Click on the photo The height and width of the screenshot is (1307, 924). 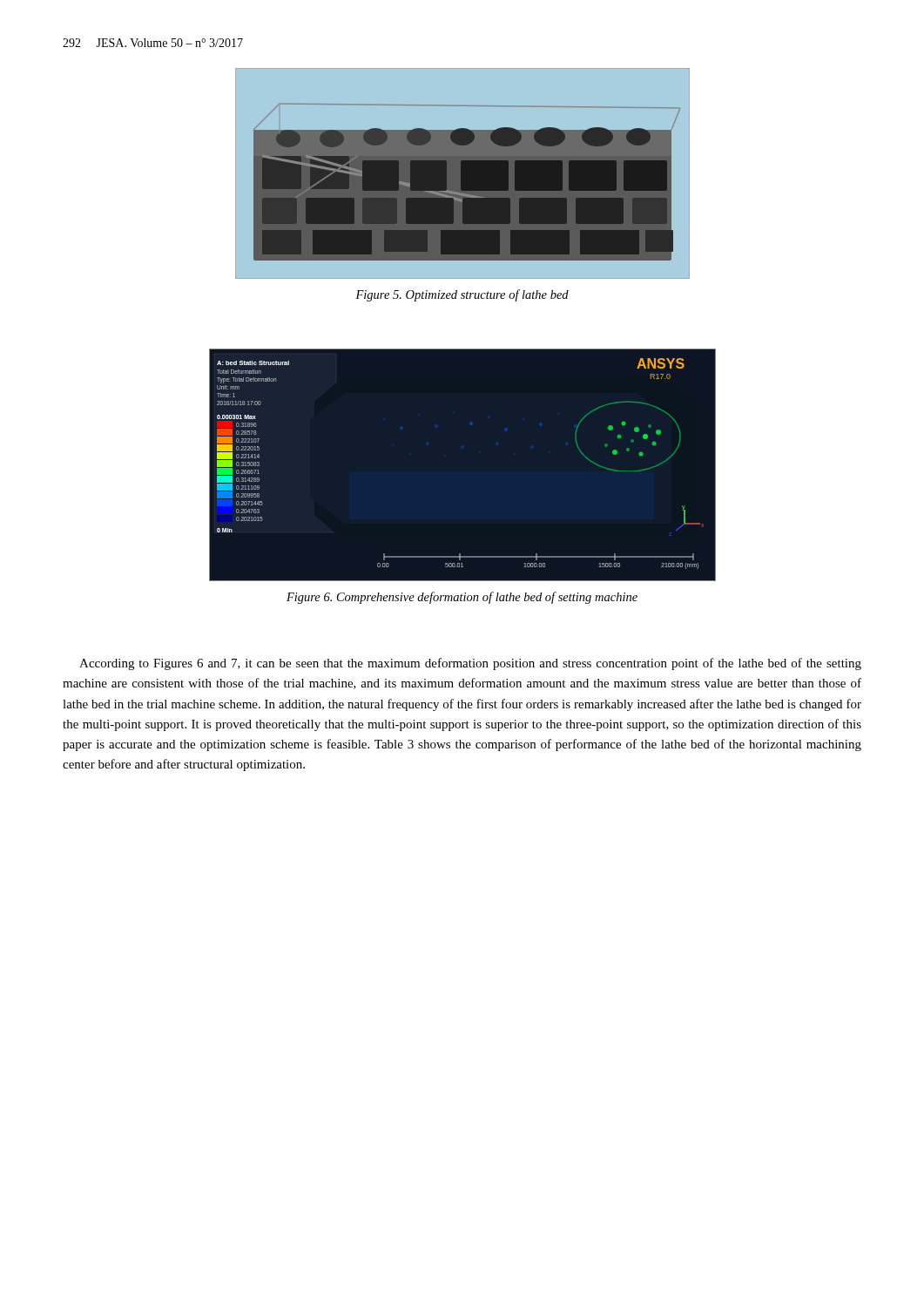[462, 185]
